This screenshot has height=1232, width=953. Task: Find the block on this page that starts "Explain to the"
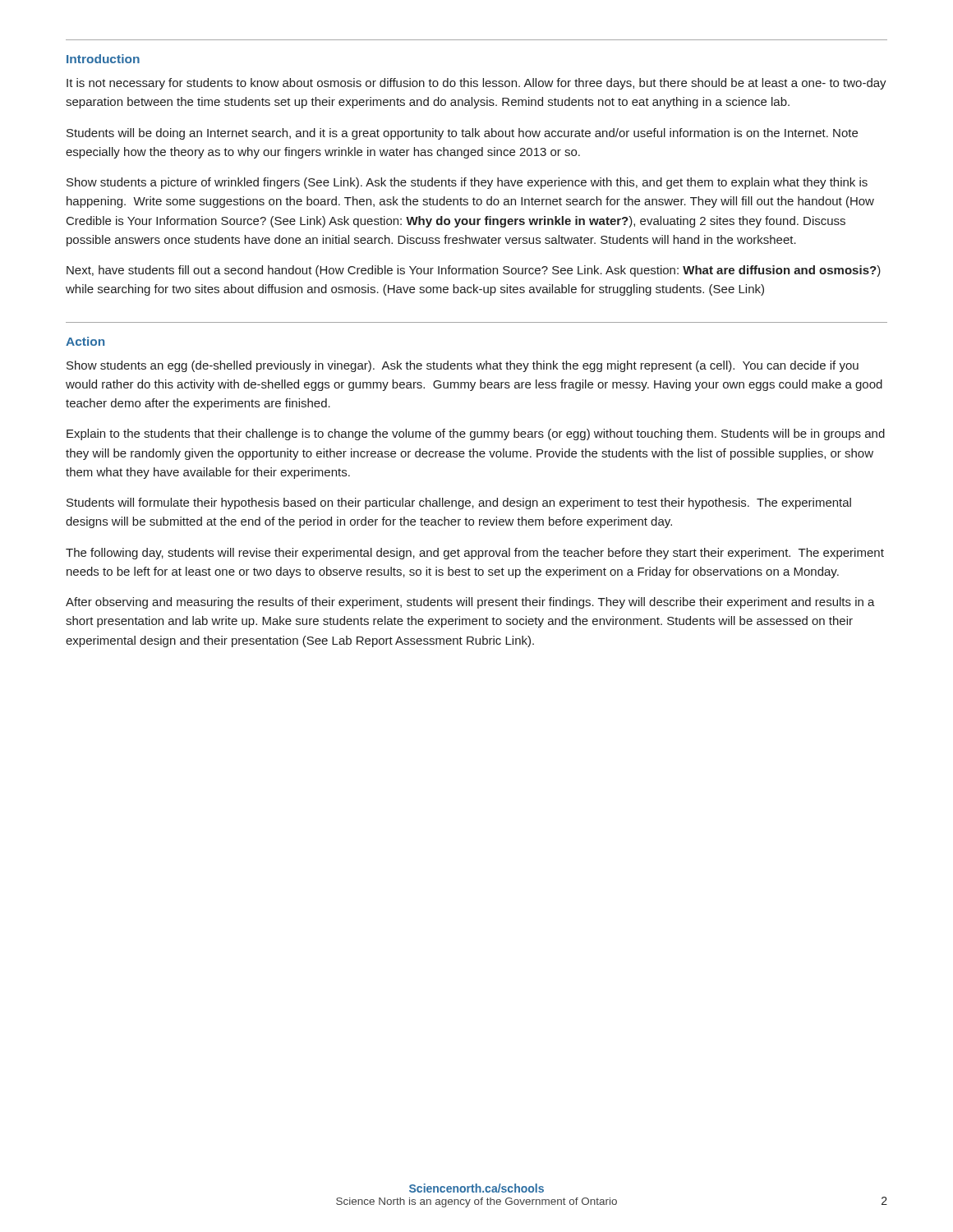(476, 453)
